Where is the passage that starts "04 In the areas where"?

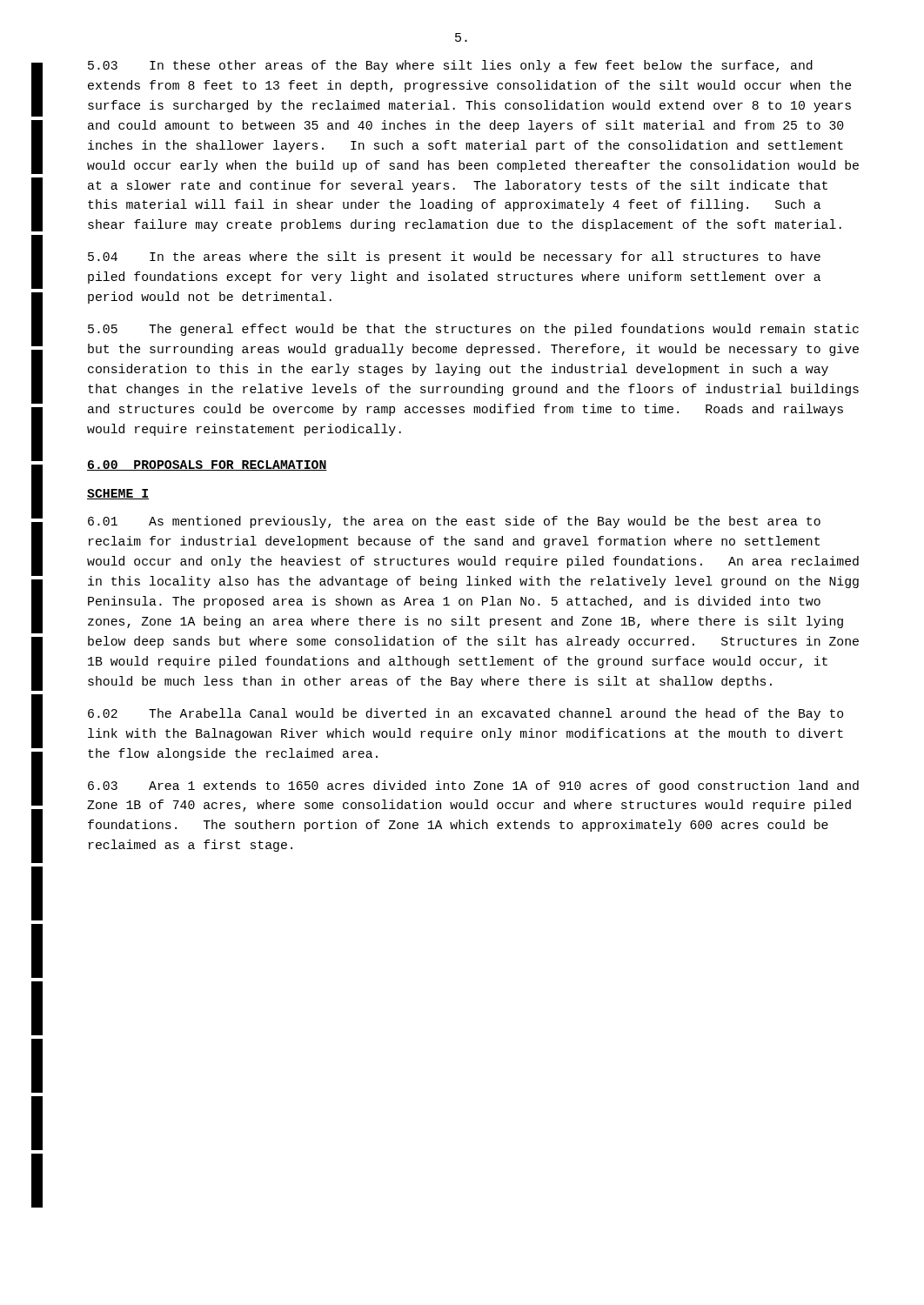(454, 278)
